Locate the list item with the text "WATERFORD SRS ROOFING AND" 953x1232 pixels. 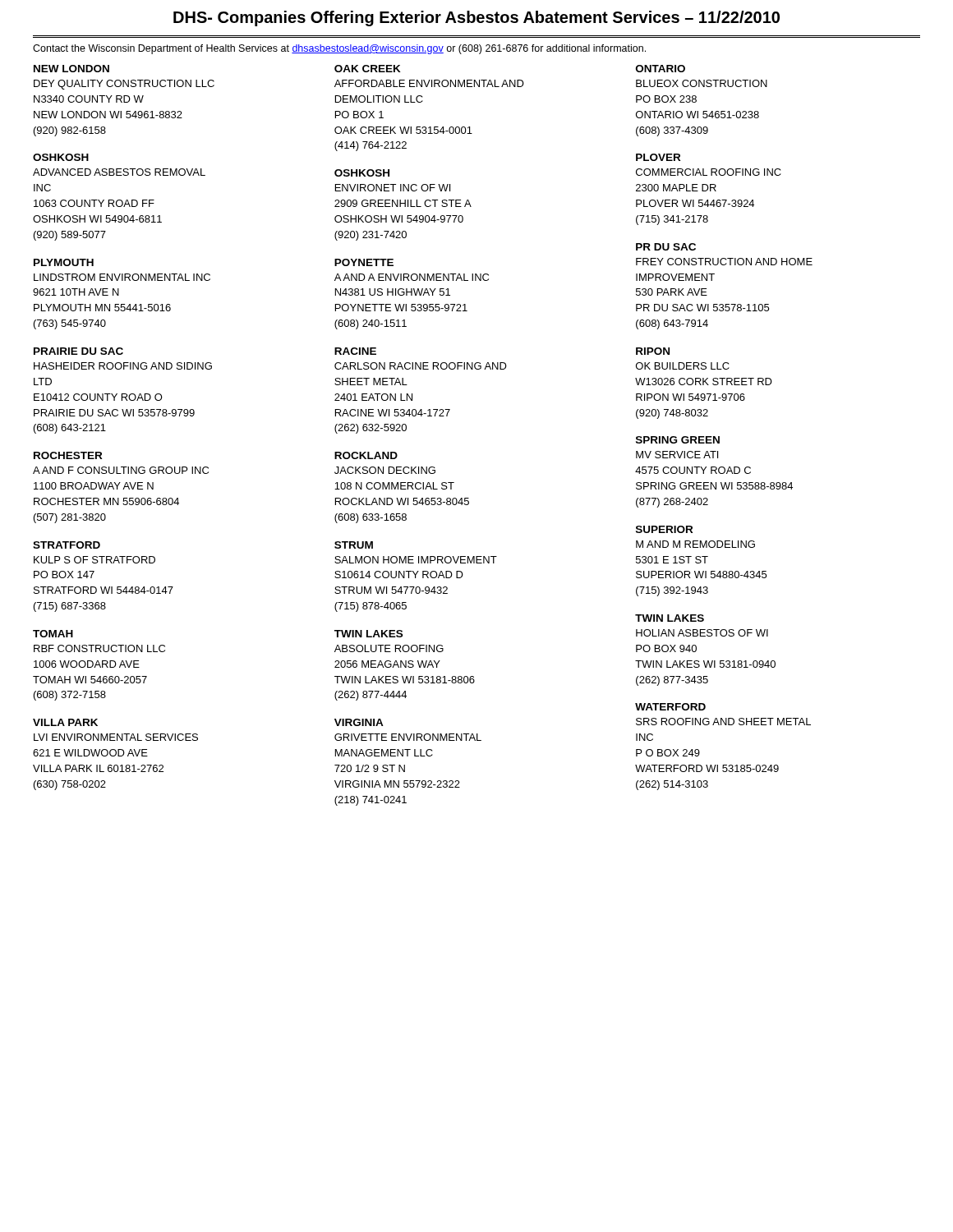(x=670, y=707)
